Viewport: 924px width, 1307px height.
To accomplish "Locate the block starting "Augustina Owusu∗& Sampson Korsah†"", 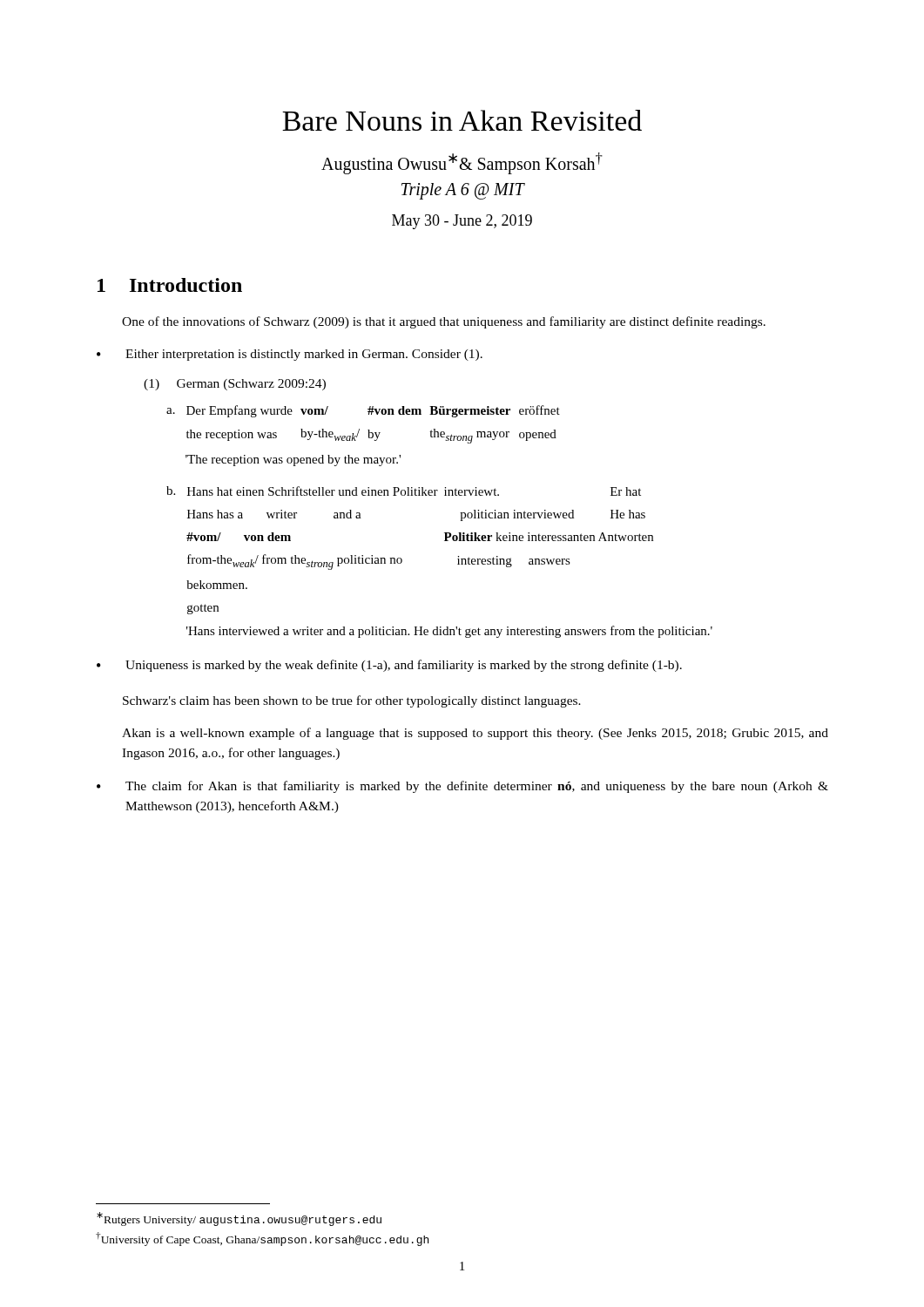I will [x=462, y=161].
